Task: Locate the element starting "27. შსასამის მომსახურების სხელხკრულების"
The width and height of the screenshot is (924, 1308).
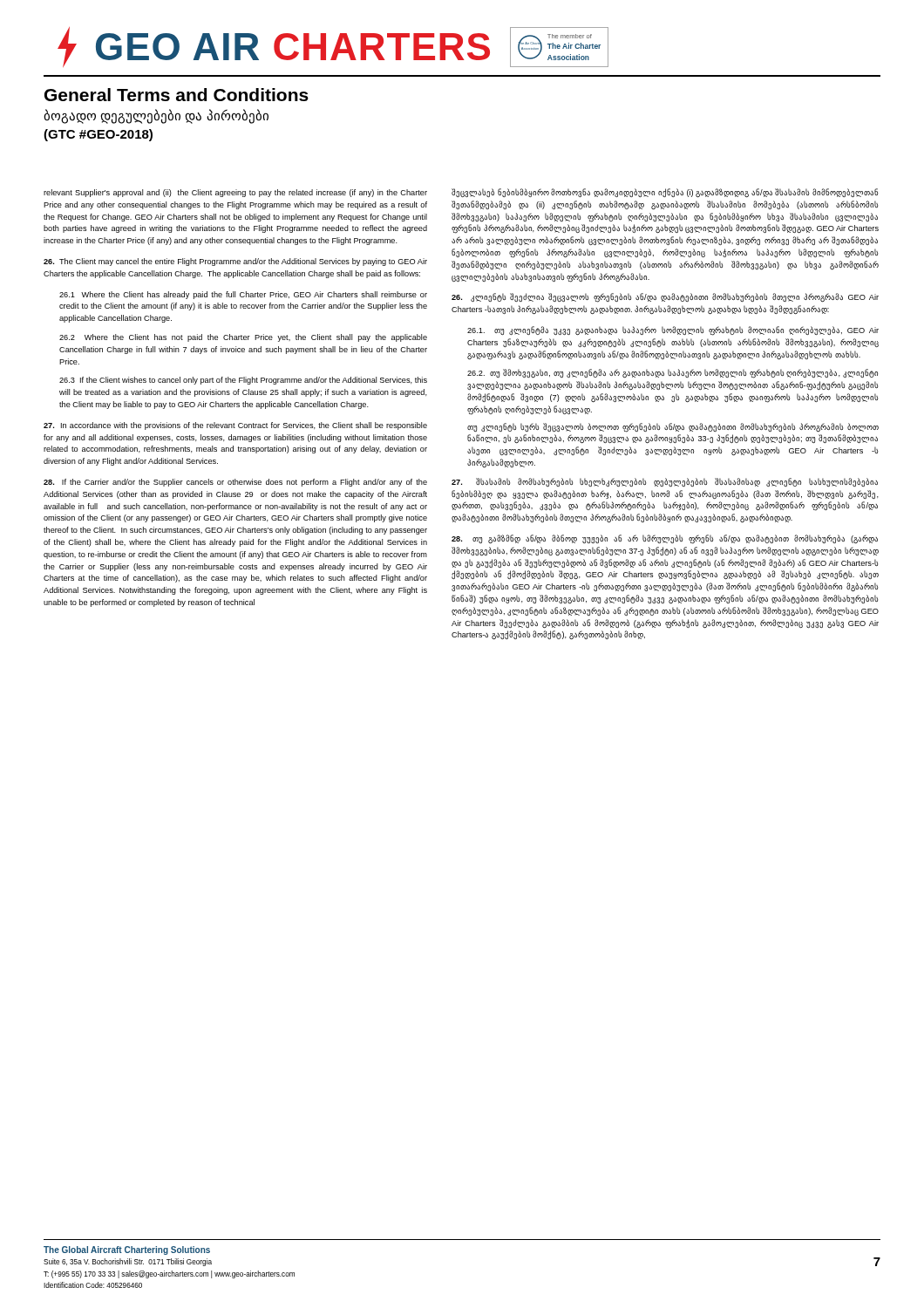Action: [x=665, y=501]
